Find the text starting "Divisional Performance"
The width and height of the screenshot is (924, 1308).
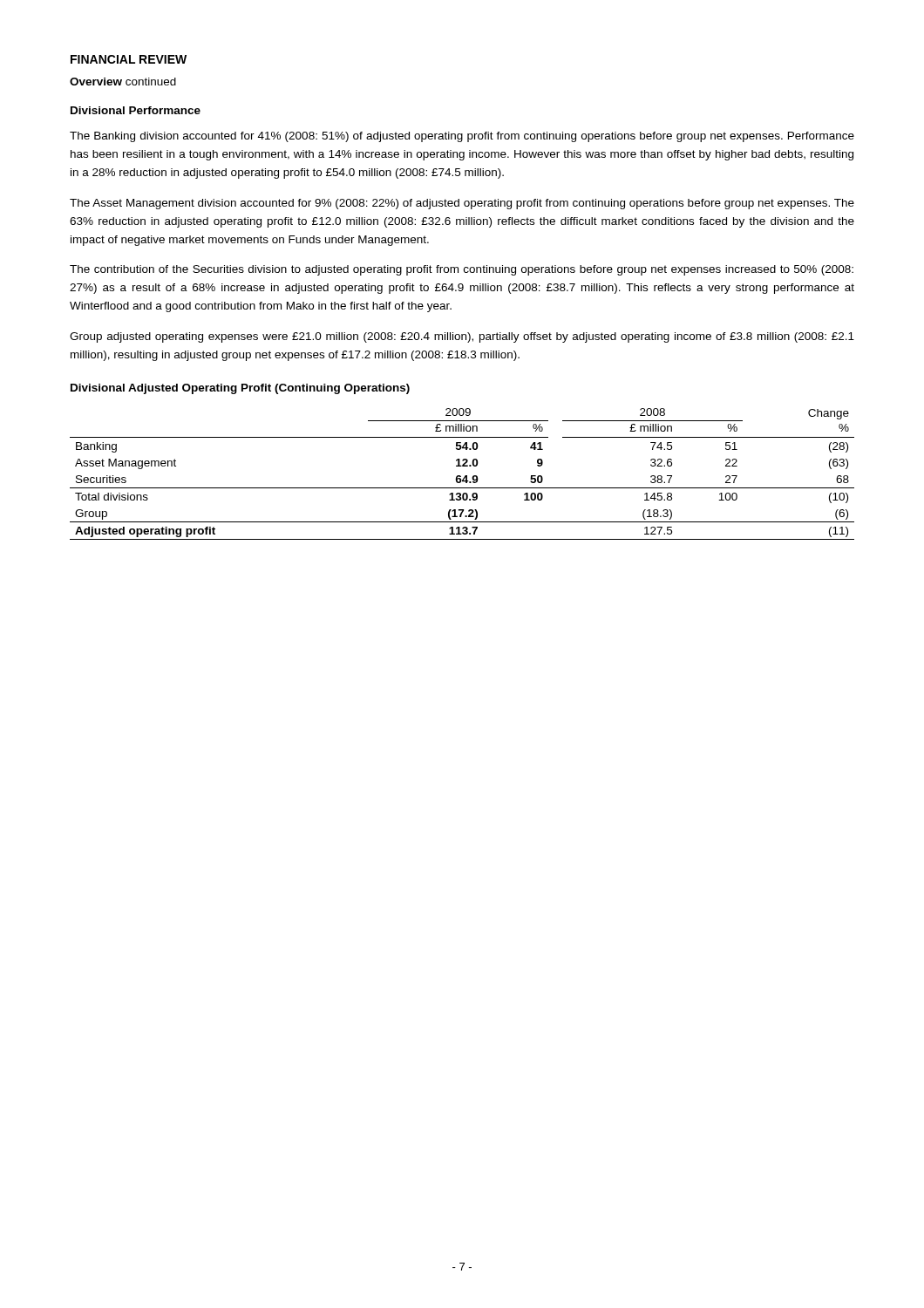135,110
